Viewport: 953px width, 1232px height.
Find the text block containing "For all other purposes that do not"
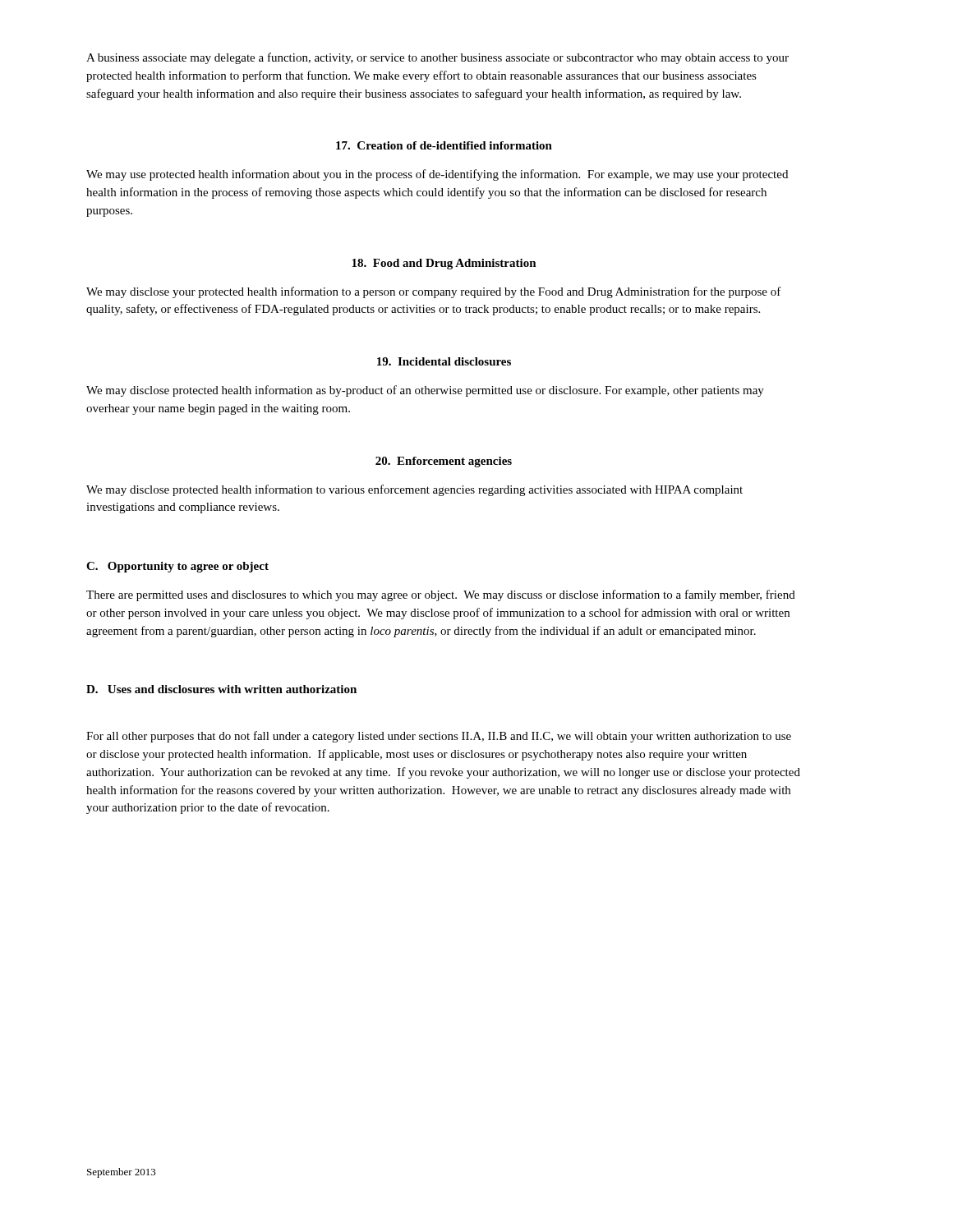(443, 772)
